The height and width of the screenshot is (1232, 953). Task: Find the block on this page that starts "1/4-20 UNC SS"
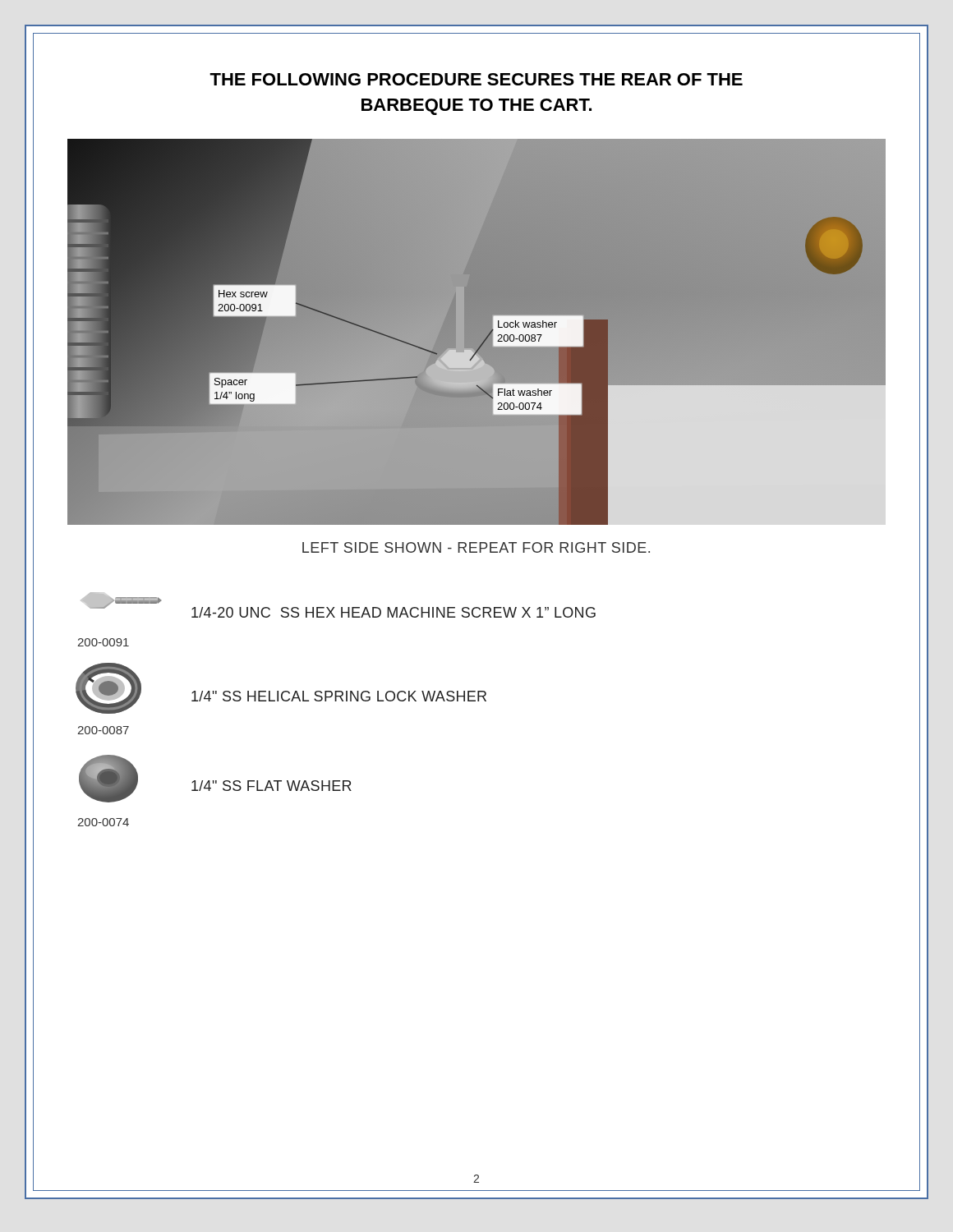coord(394,612)
